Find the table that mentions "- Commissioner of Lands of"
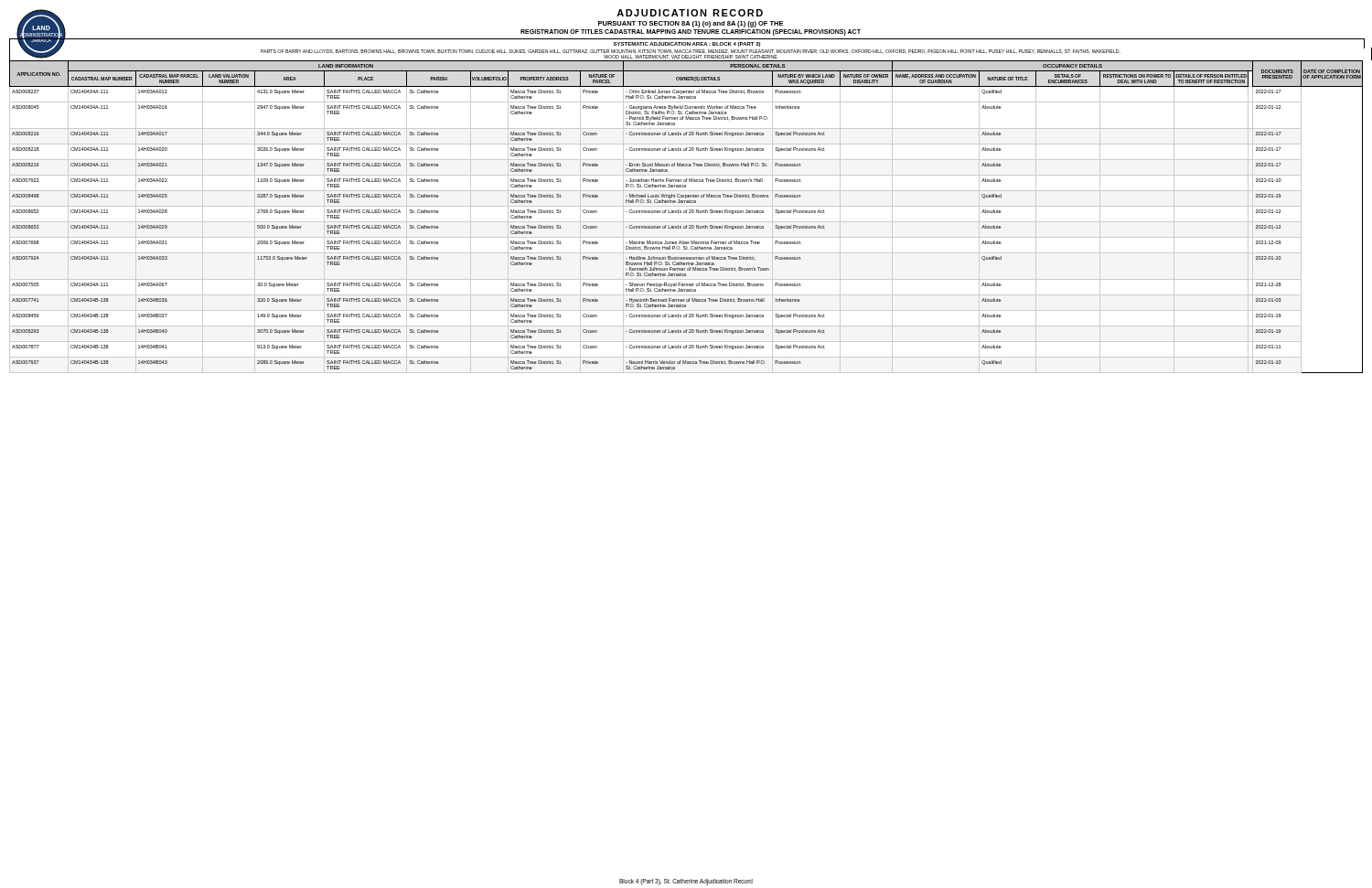The width and height of the screenshot is (1372, 888). coord(686,217)
